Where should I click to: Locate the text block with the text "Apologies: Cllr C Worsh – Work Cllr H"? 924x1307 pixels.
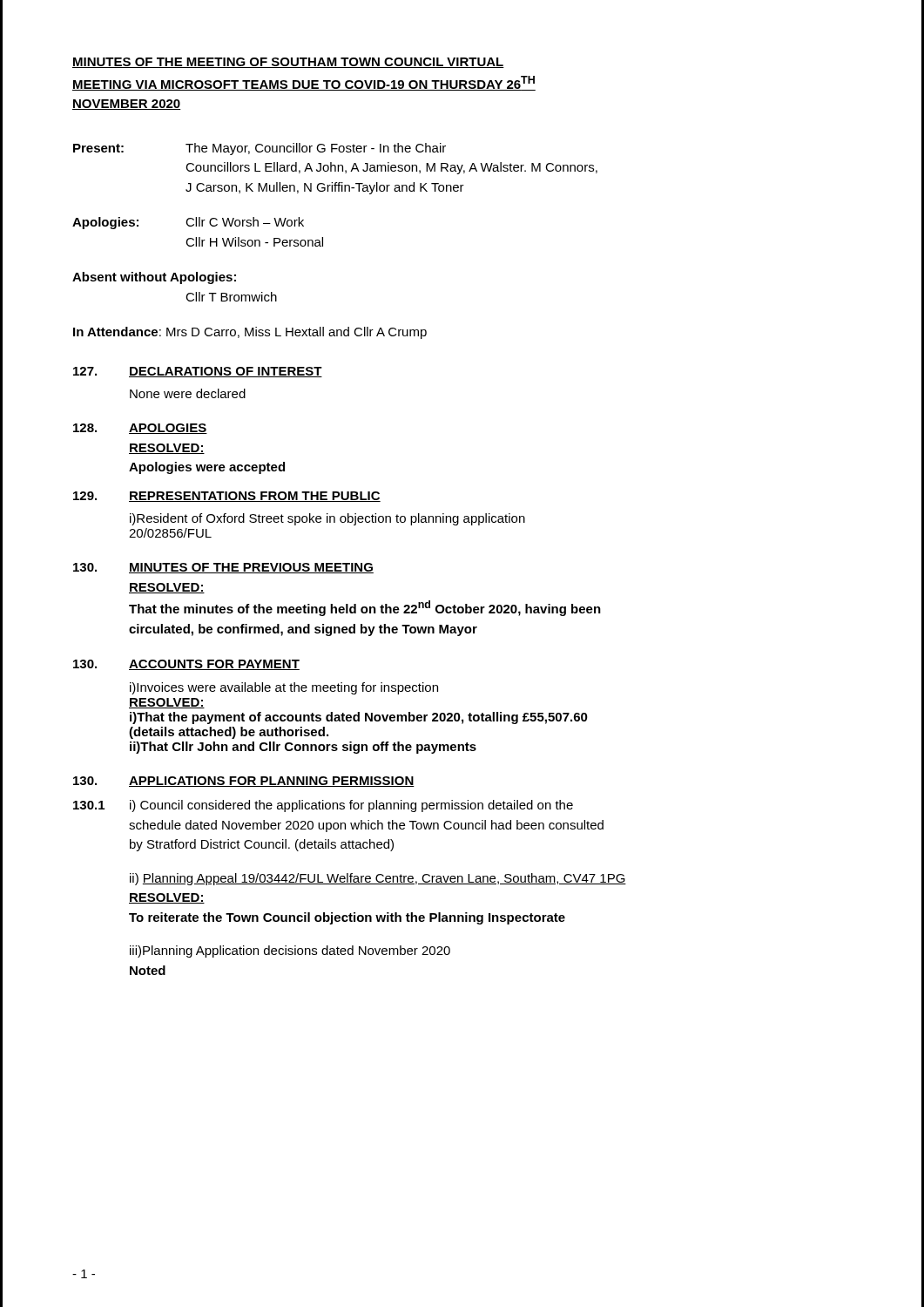pyautogui.click(x=188, y=223)
